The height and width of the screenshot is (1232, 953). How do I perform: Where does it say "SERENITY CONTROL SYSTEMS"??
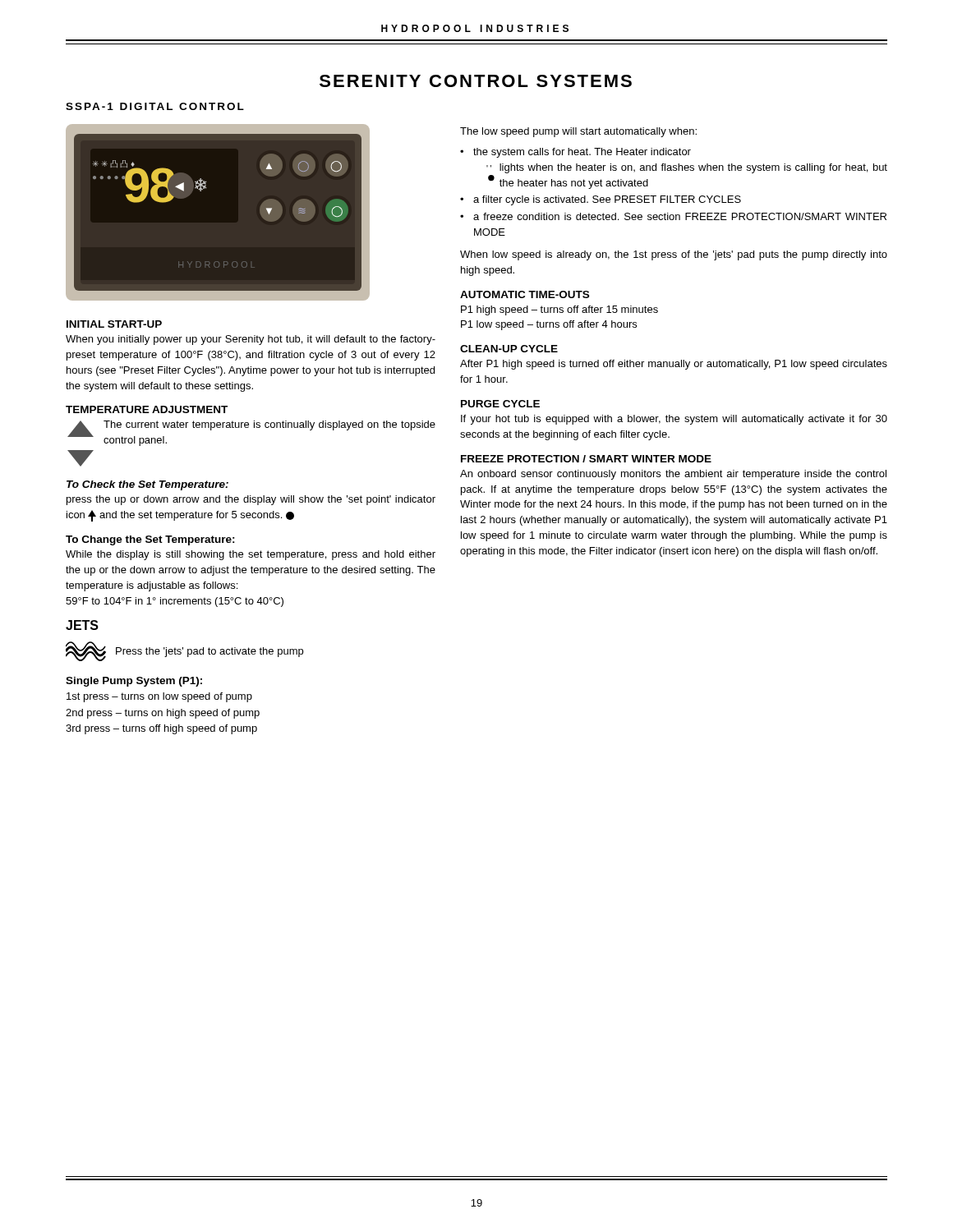point(476,81)
